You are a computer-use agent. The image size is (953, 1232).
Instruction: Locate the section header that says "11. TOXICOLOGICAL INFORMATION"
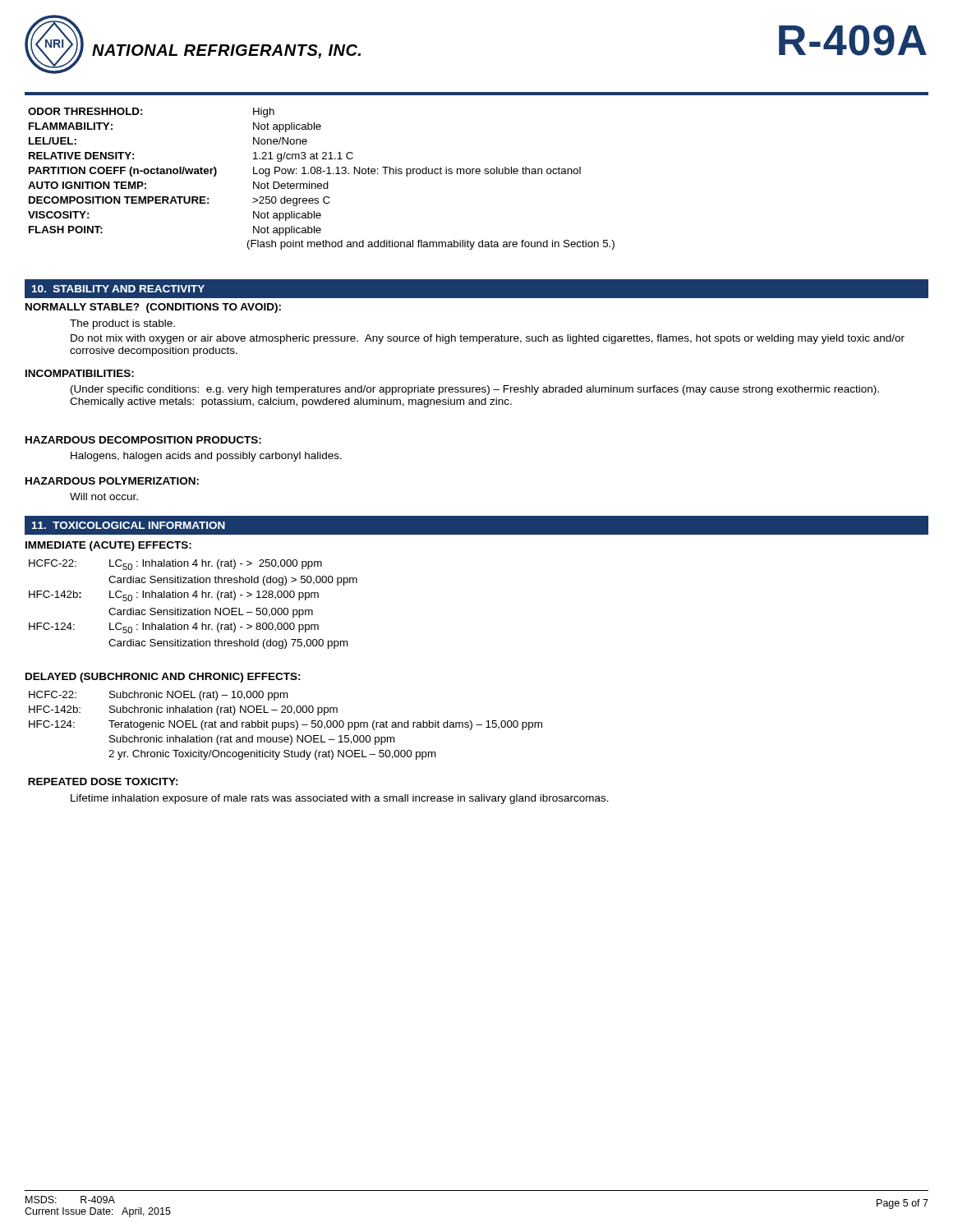point(128,525)
